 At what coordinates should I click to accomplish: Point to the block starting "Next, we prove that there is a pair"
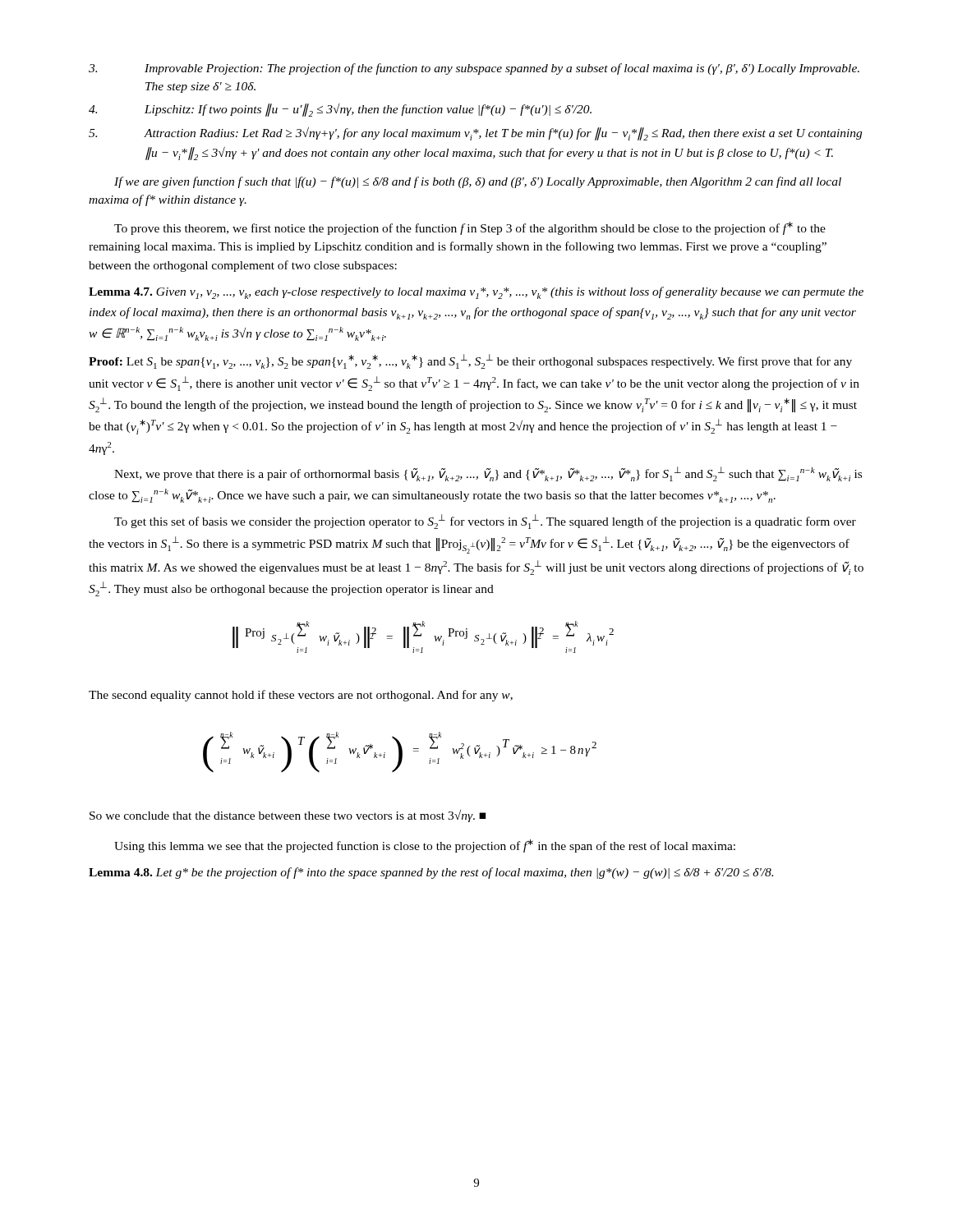[476, 484]
